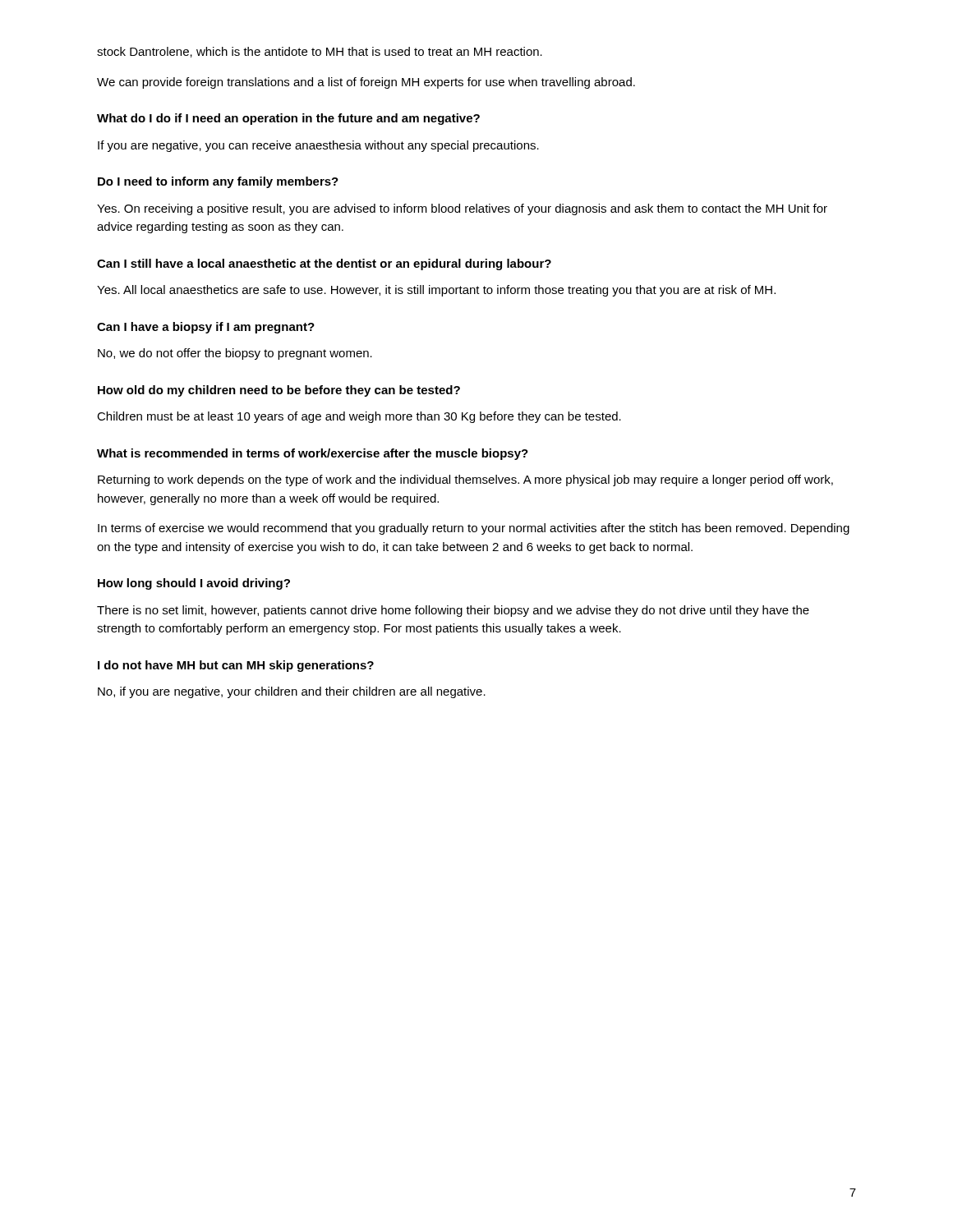Locate the block starting "I do not have MH but"
Image resolution: width=953 pixels, height=1232 pixels.
point(236,664)
